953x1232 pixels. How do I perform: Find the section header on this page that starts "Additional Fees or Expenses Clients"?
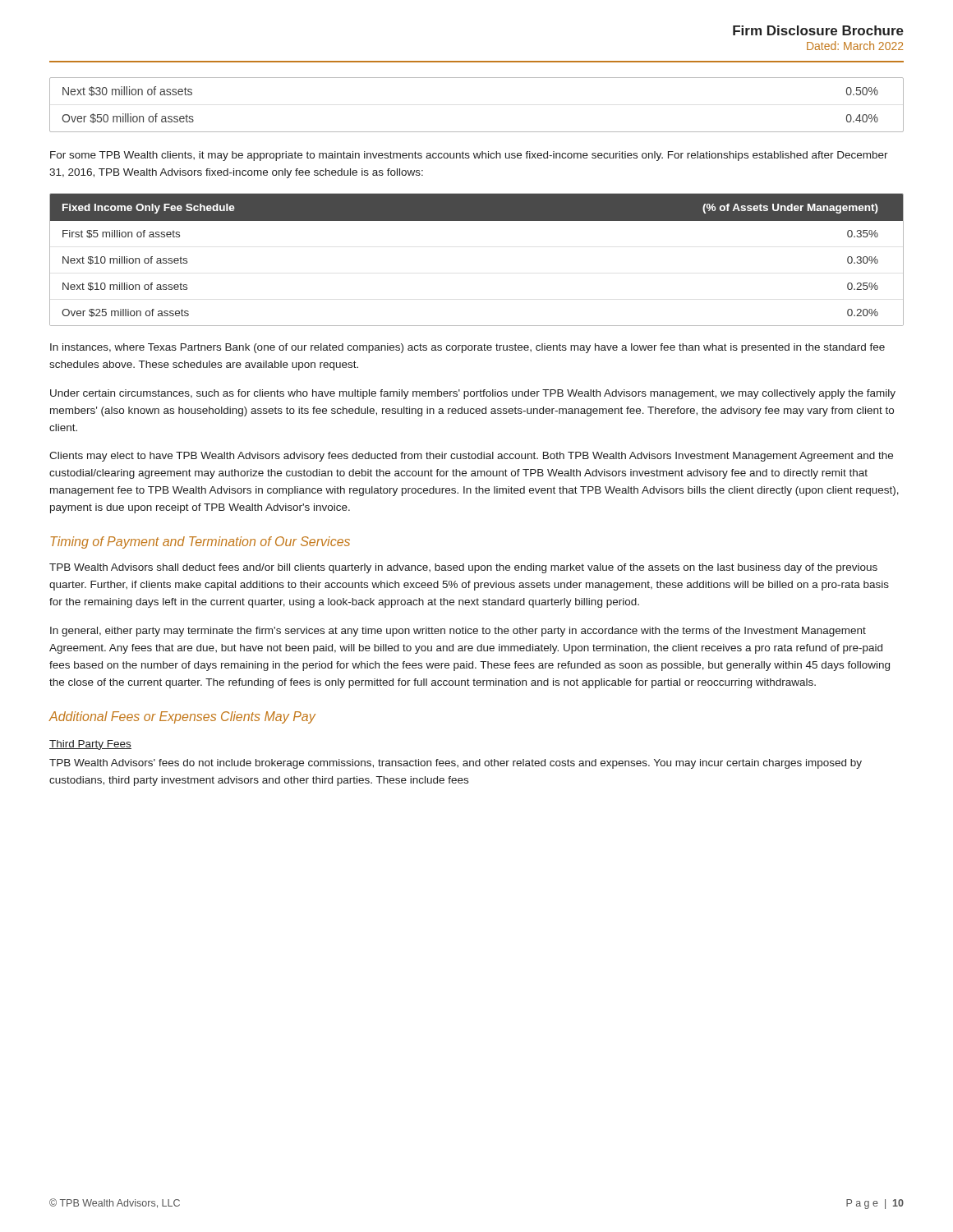[x=182, y=716]
